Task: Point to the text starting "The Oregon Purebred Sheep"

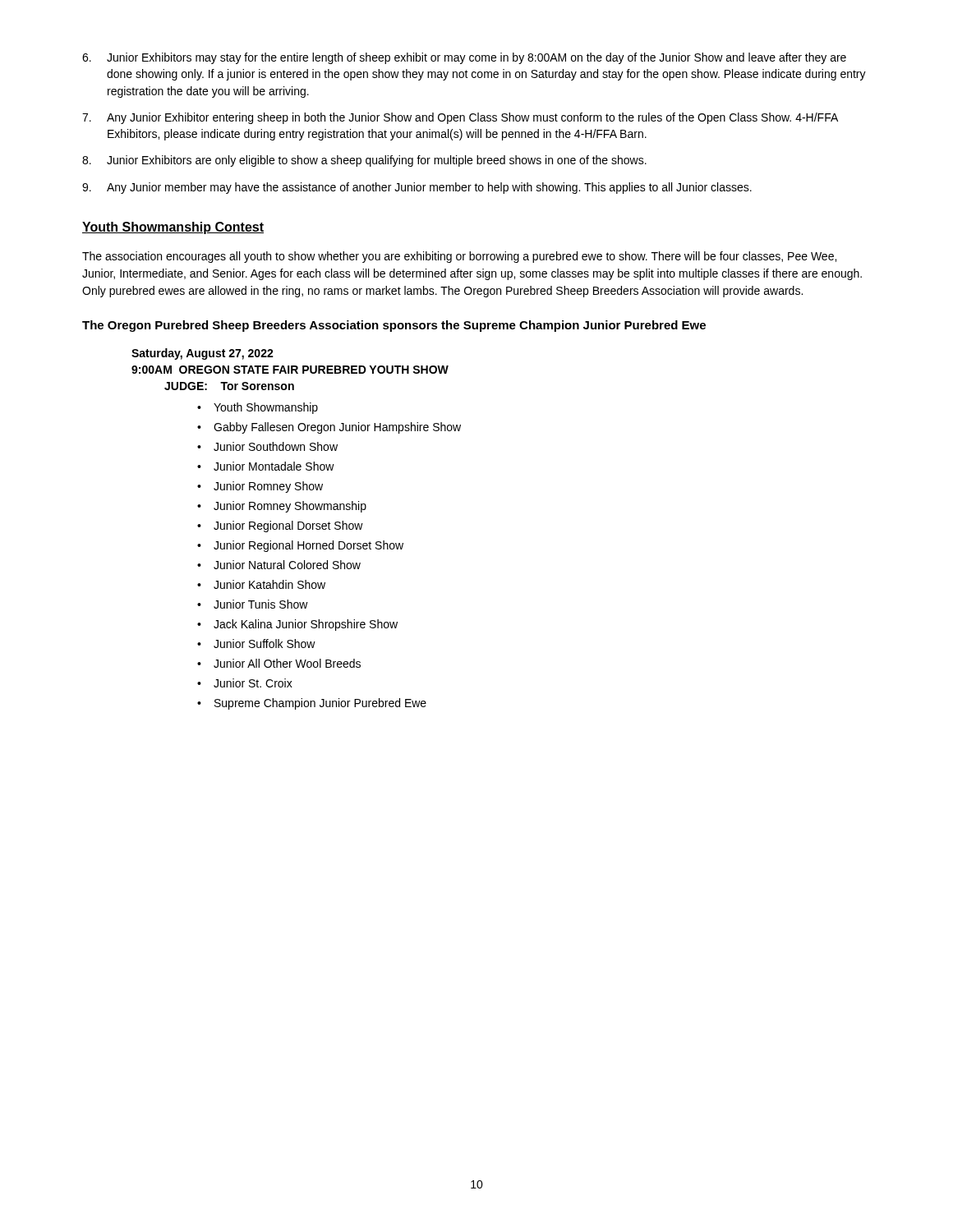Action: pos(394,325)
